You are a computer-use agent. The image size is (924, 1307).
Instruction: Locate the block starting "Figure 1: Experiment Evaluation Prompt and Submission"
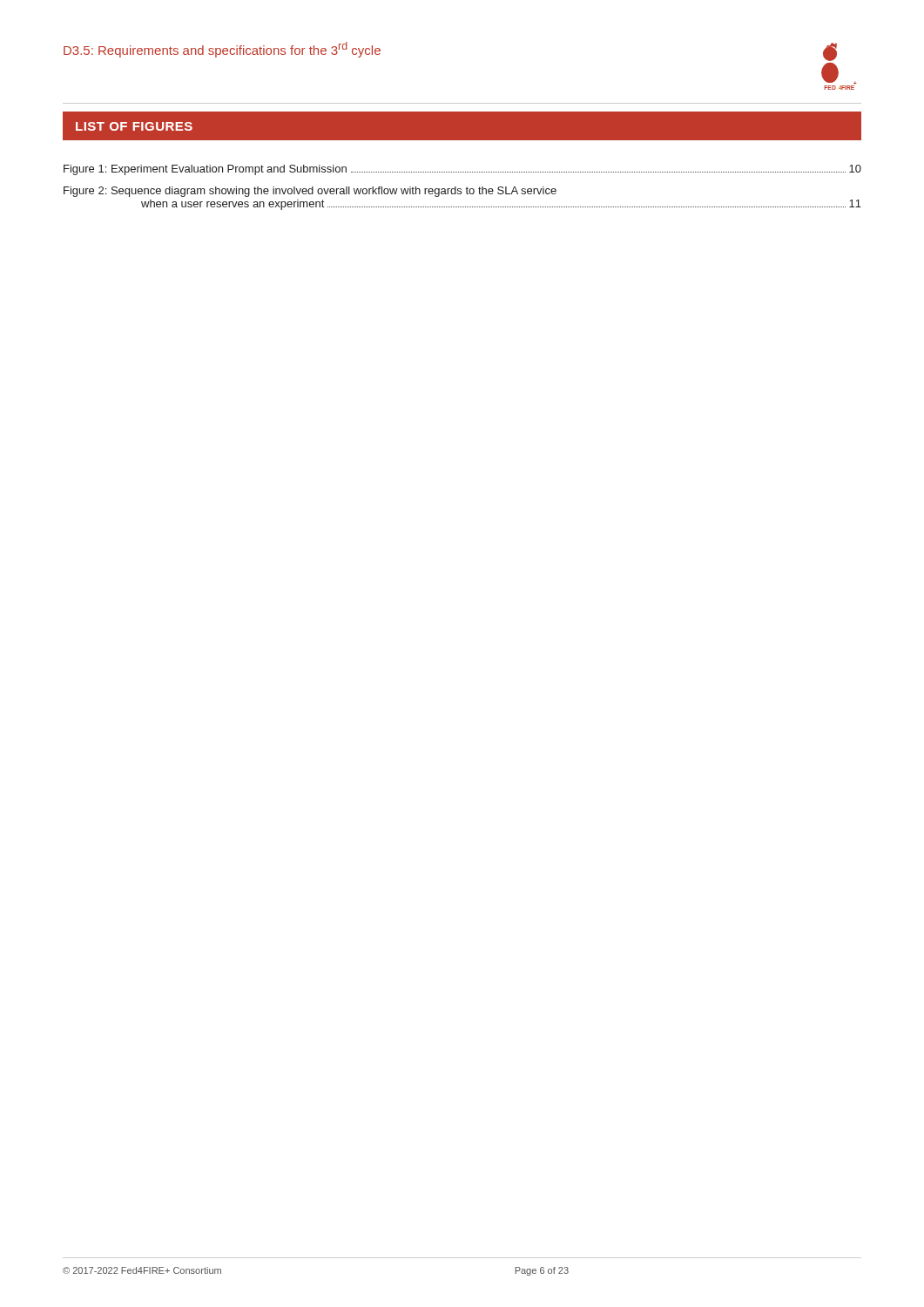(x=462, y=169)
